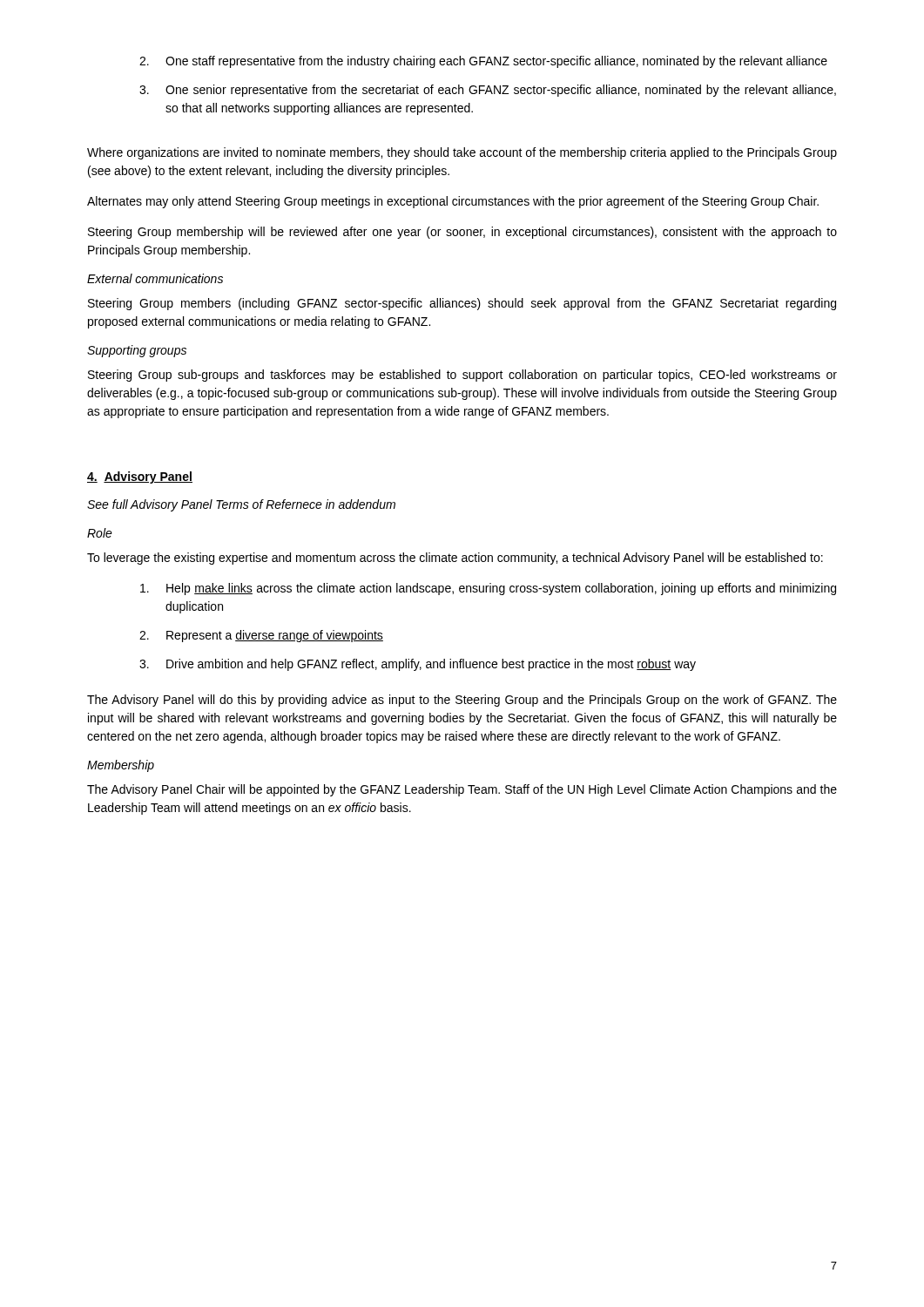This screenshot has height=1307, width=924.
Task: Navigate to the text block starting "External communications"
Action: pos(155,279)
